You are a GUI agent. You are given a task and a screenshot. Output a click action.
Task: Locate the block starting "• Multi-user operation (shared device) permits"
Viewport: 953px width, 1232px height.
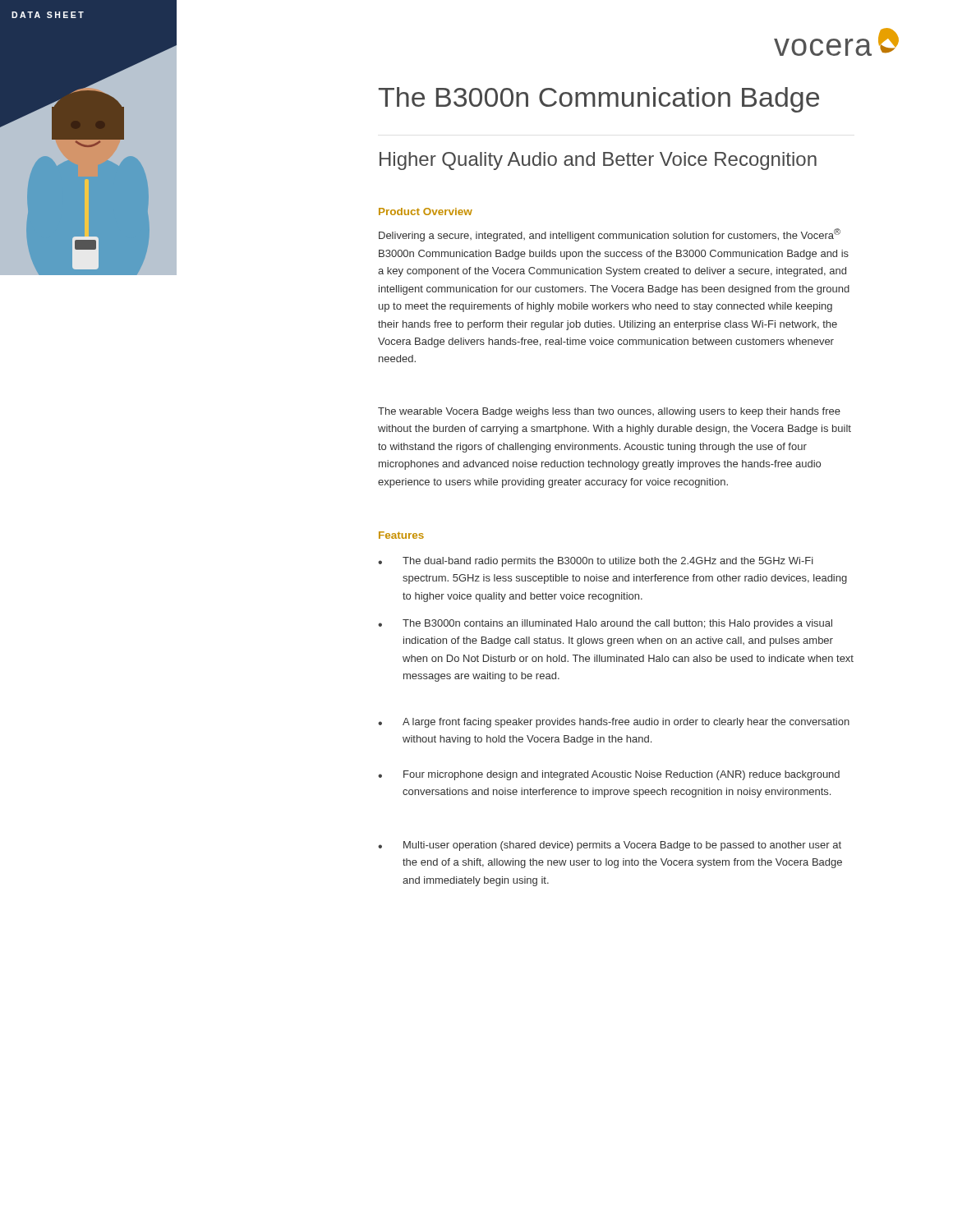tap(616, 863)
